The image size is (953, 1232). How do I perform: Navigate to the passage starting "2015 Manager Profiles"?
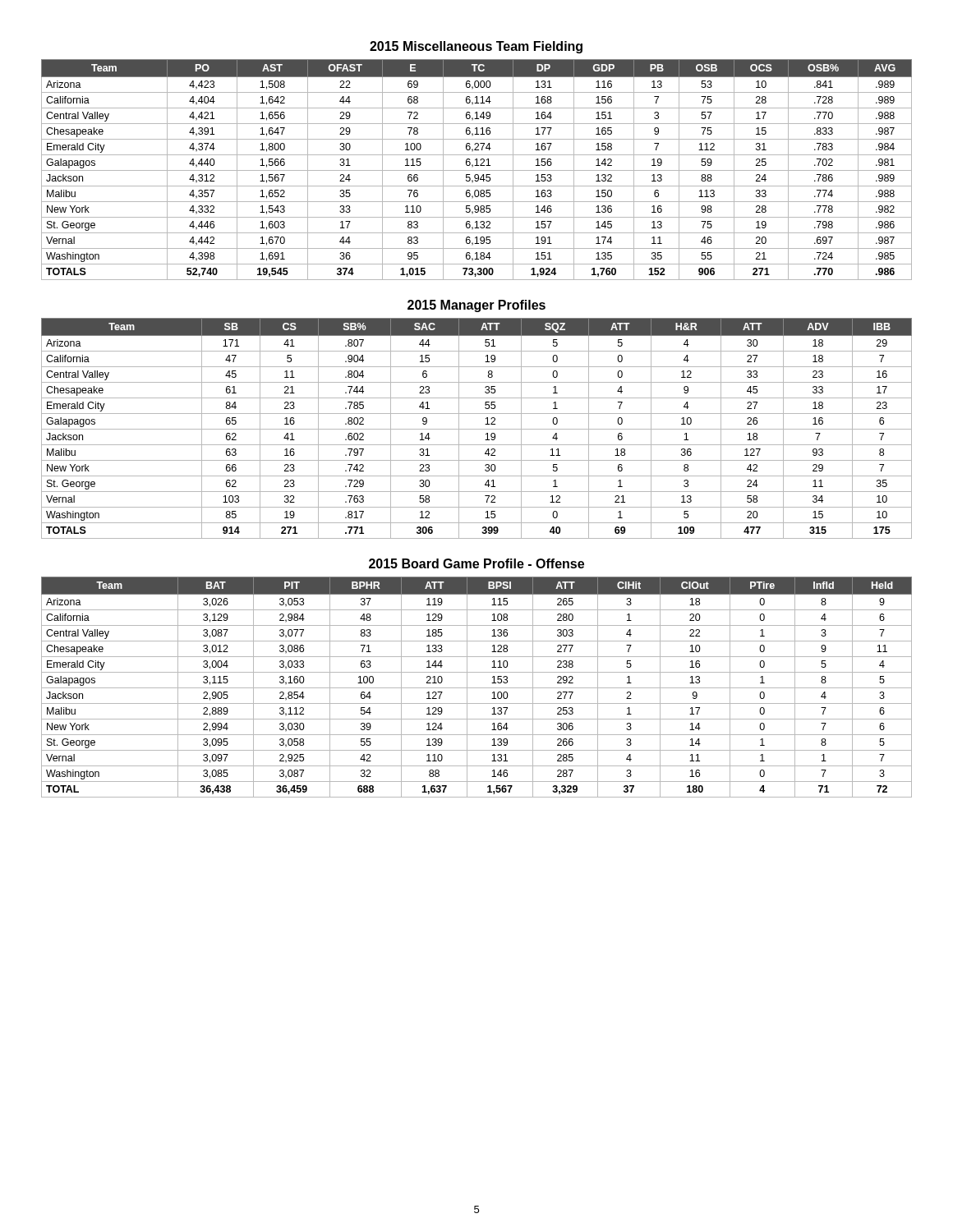coord(476,305)
